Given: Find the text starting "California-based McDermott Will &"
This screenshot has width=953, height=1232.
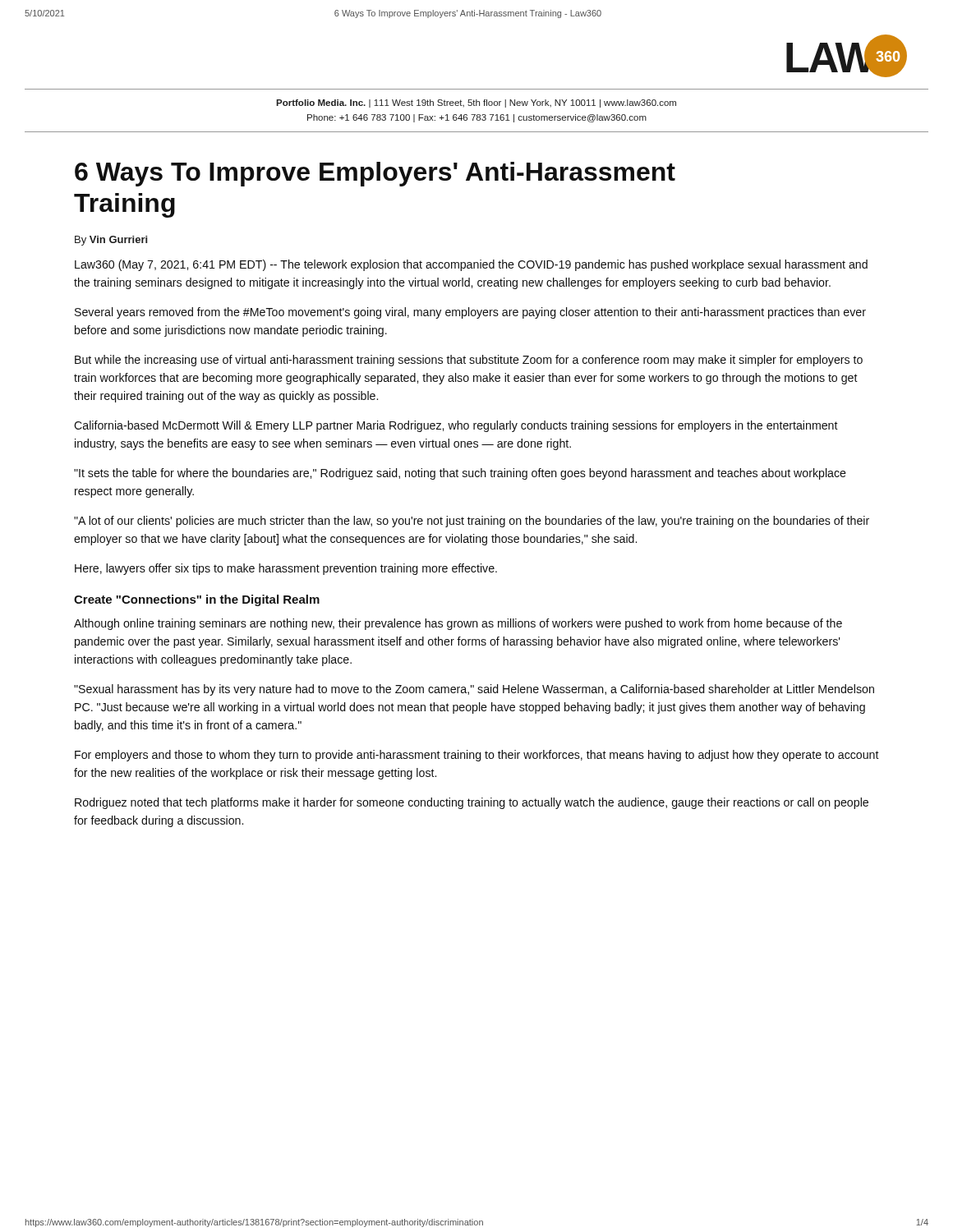Looking at the screenshot, I should (456, 435).
